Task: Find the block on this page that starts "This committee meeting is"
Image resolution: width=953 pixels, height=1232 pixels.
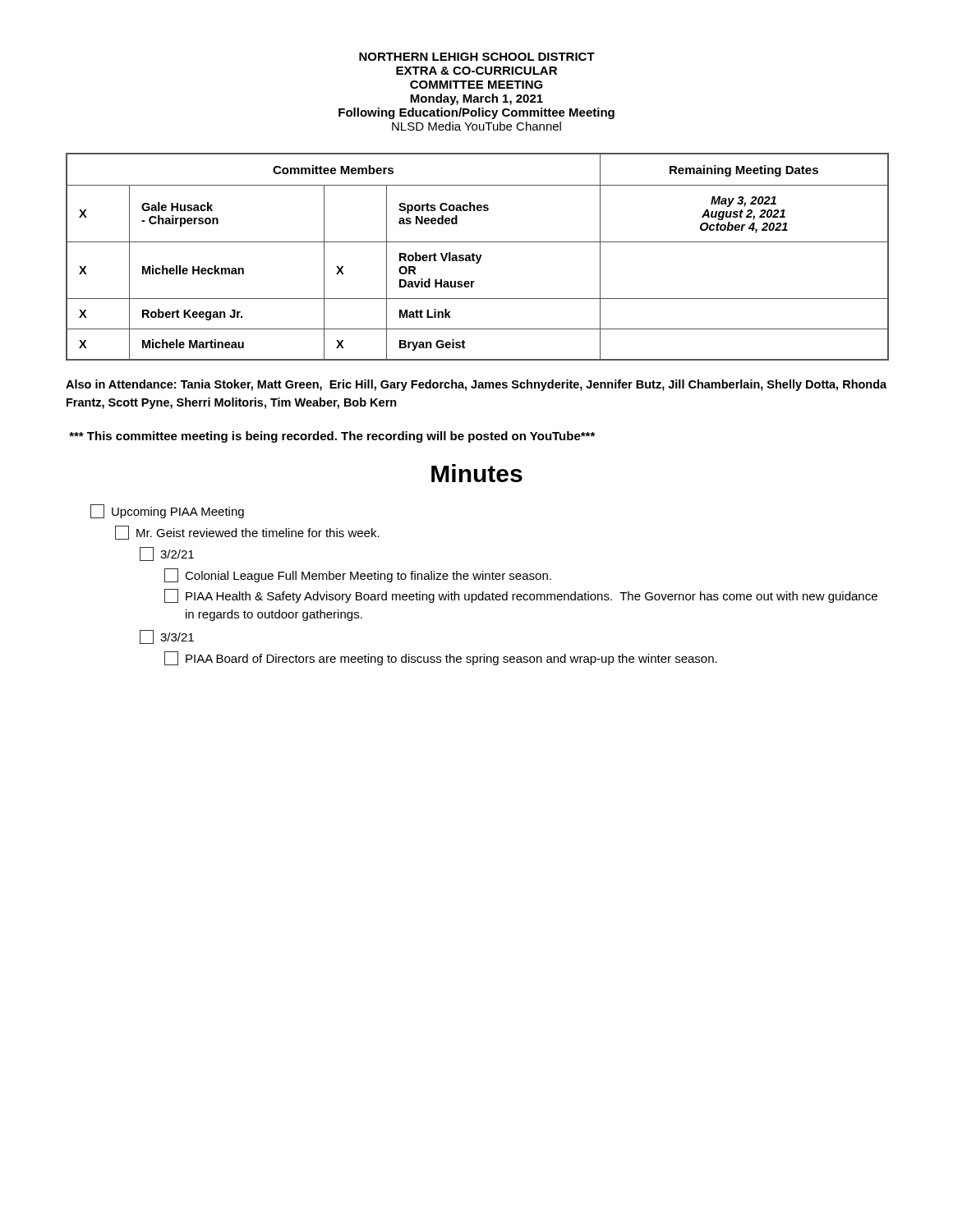Action: (330, 436)
